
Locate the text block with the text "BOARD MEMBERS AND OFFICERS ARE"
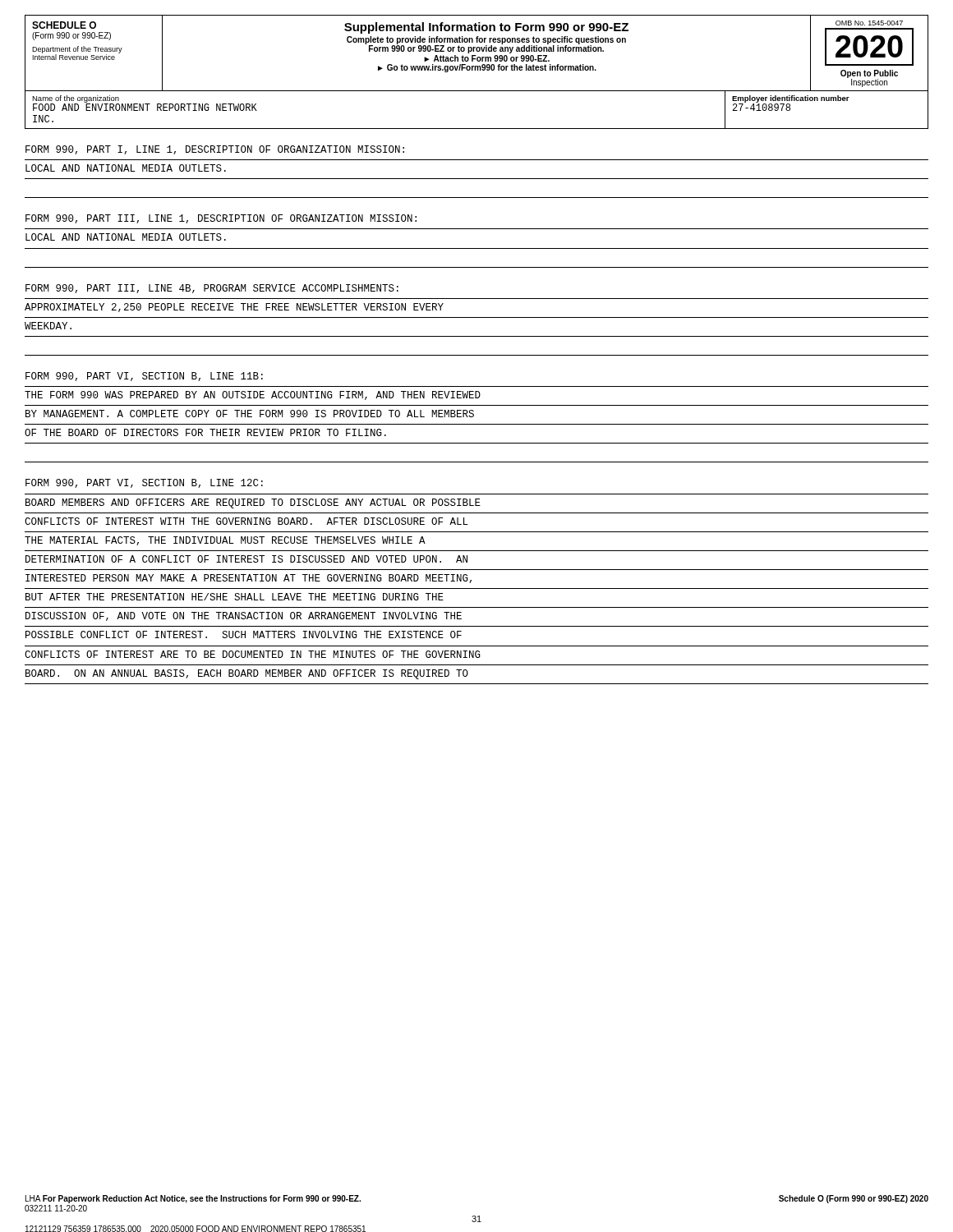pos(476,589)
